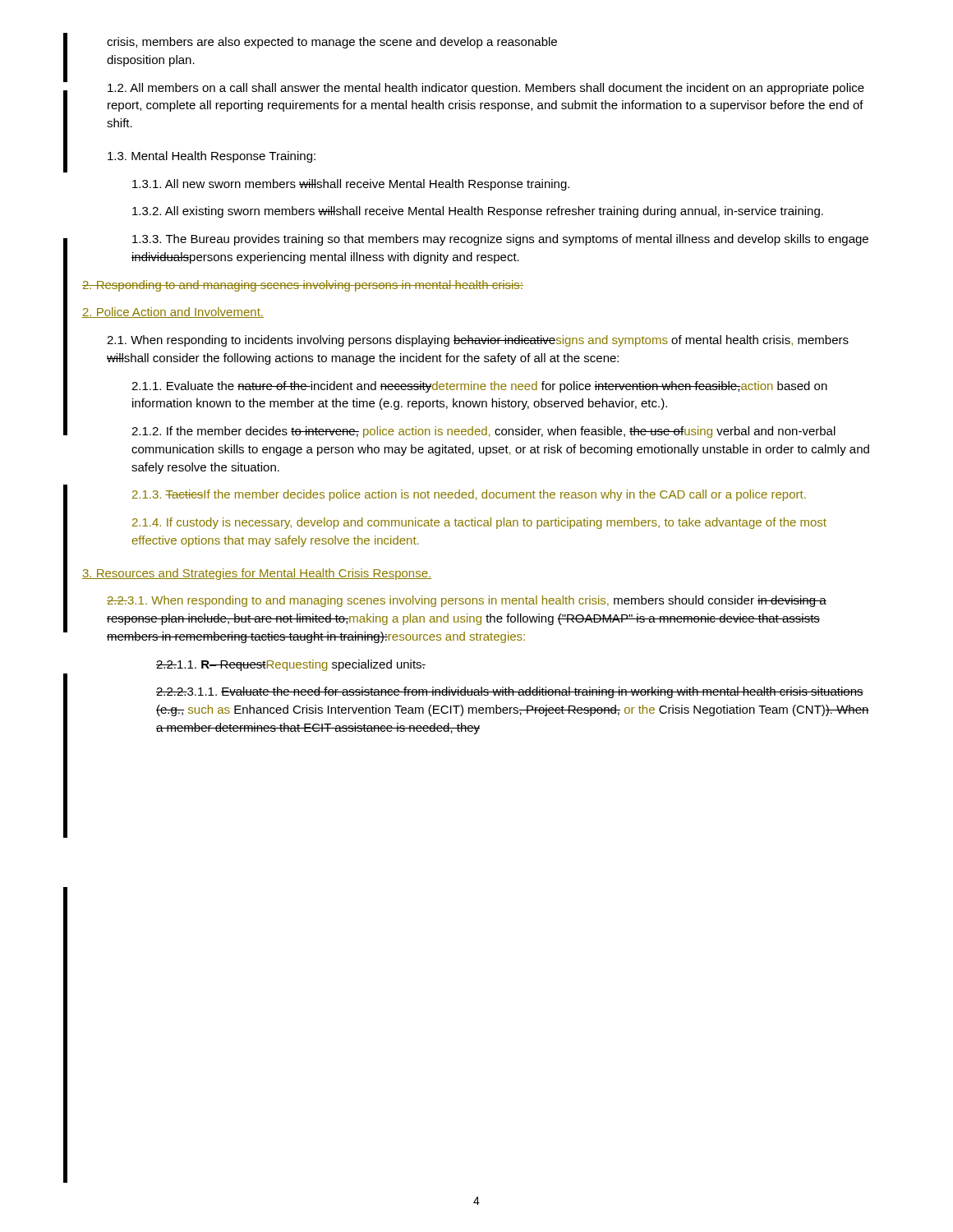Find the text block starting "3.3. The Bureau provides training"
This screenshot has width=953, height=1232.
point(501,248)
